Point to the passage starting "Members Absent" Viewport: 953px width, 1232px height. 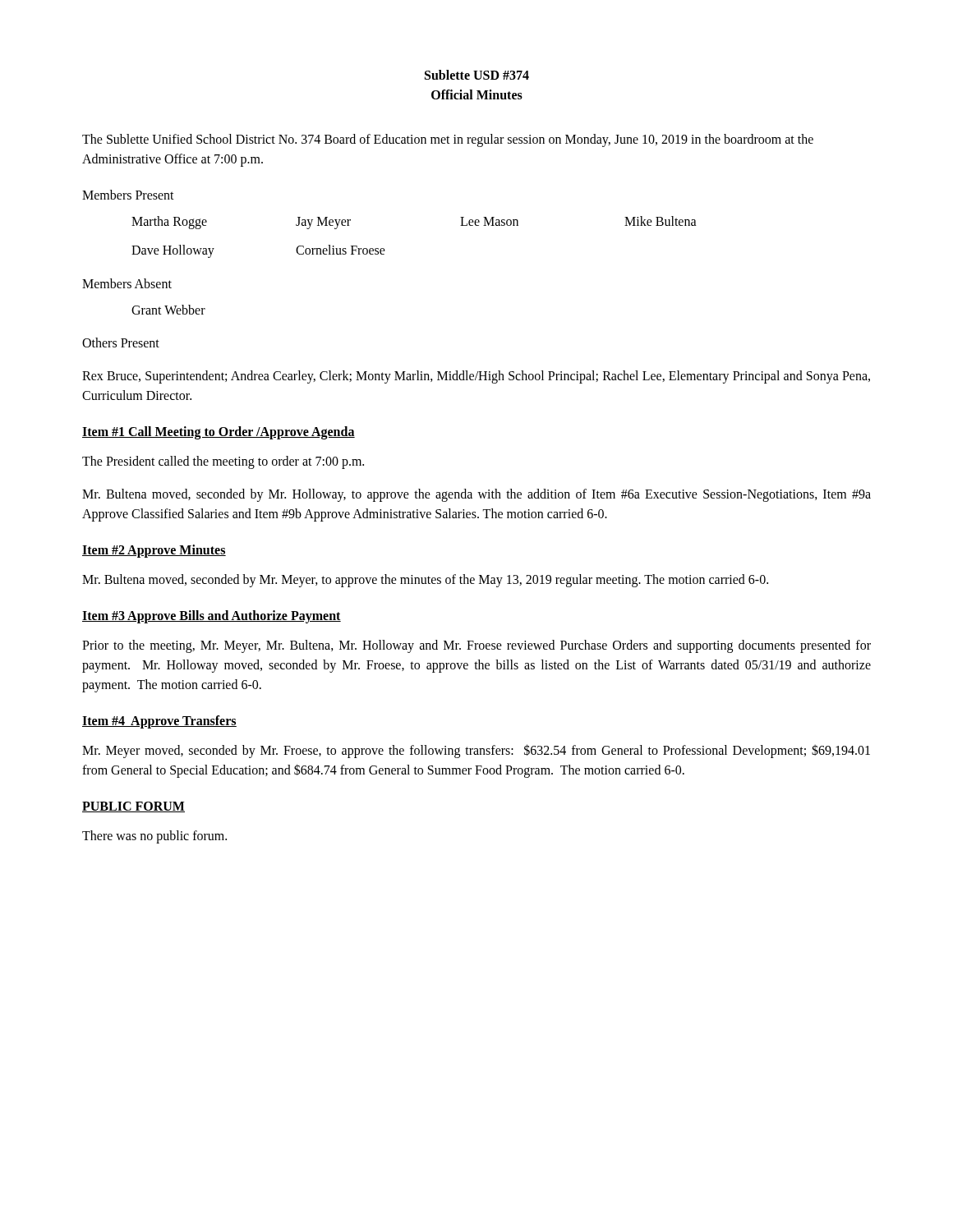(127, 283)
